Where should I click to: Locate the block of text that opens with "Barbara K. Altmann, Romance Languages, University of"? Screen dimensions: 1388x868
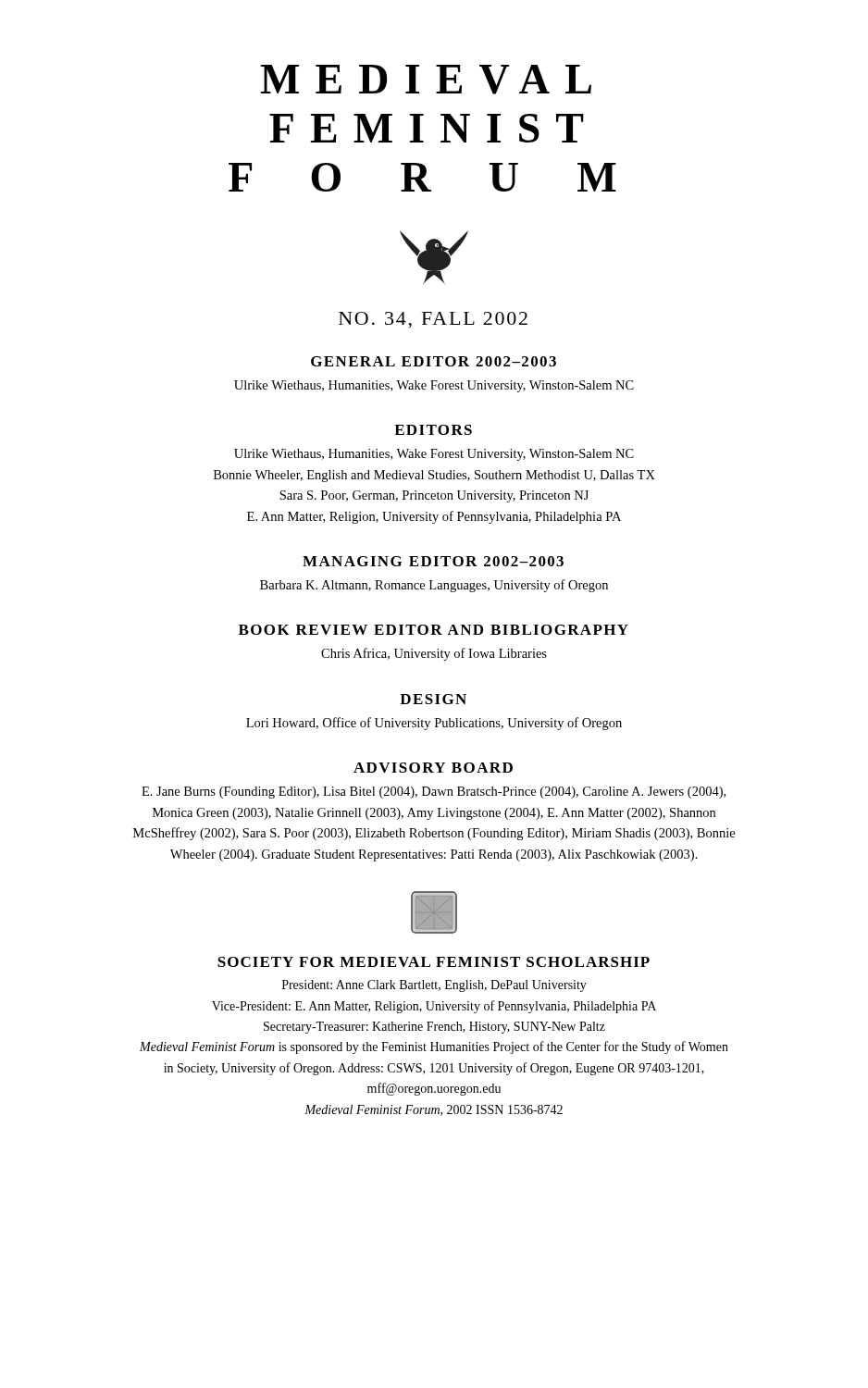pyautogui.click(x=434, y=585)
